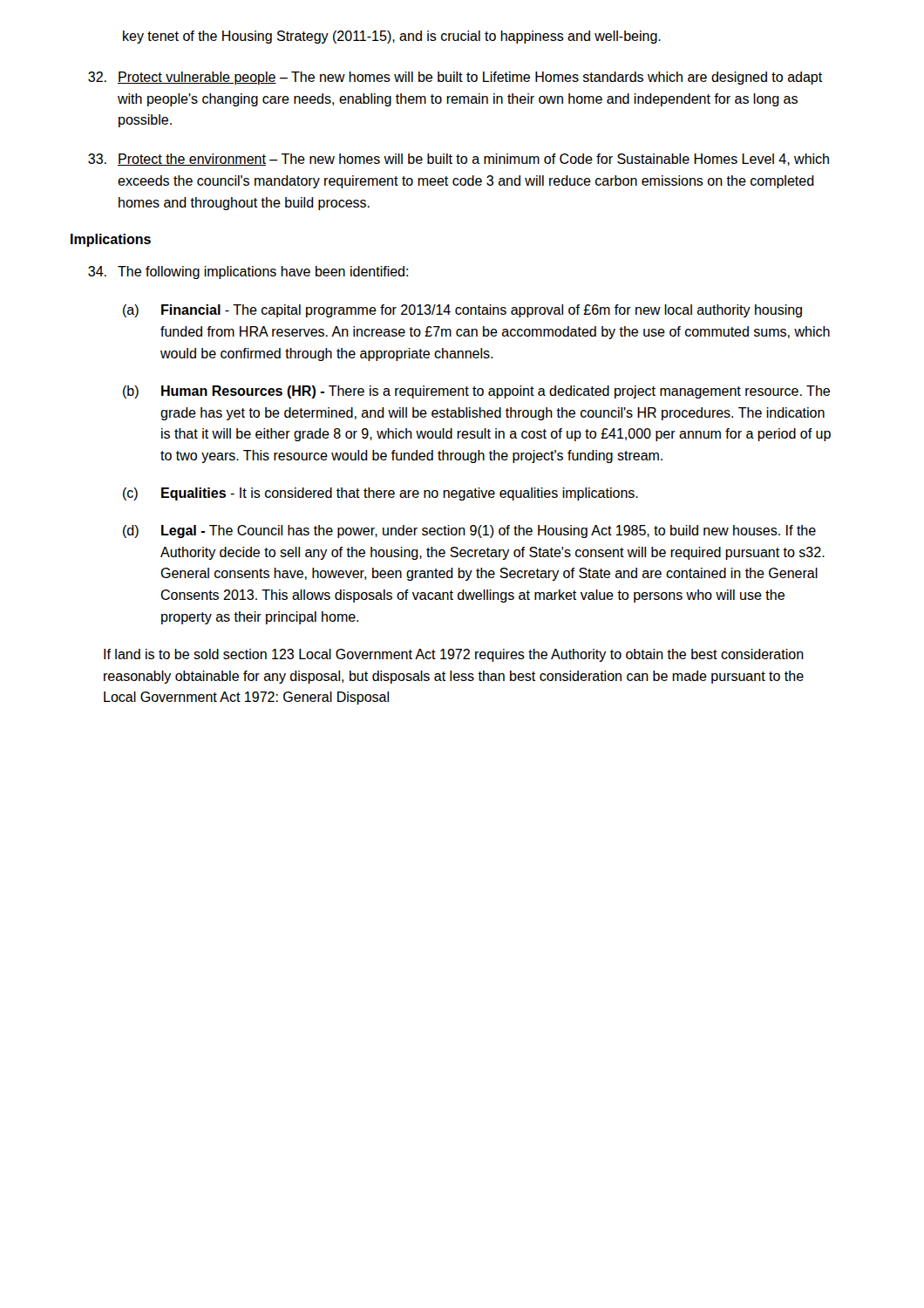Find the block on this page that starts "(d) Legal - The Council"

[x=479, y=574]
